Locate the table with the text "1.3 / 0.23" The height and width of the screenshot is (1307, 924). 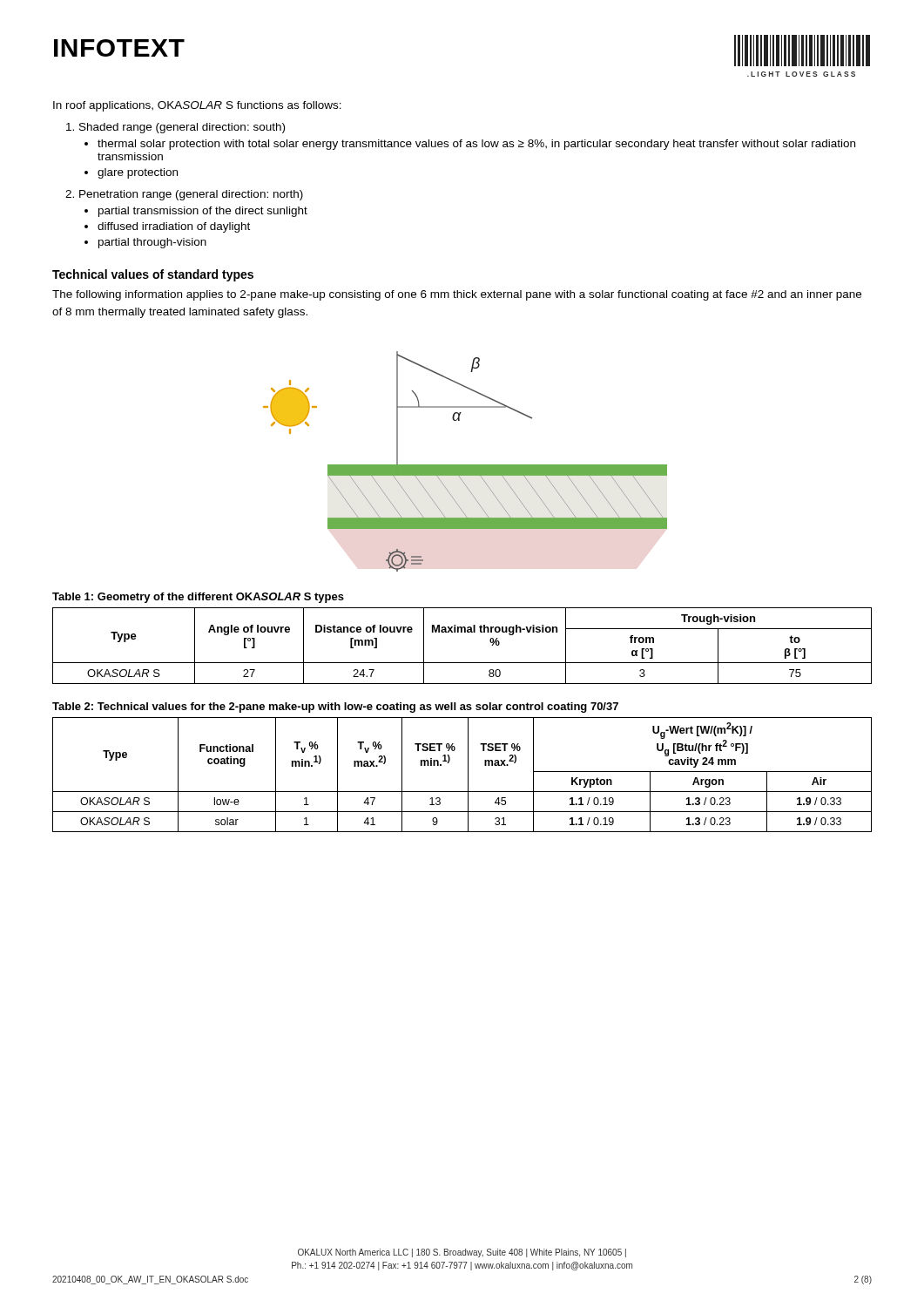point(462,775)
